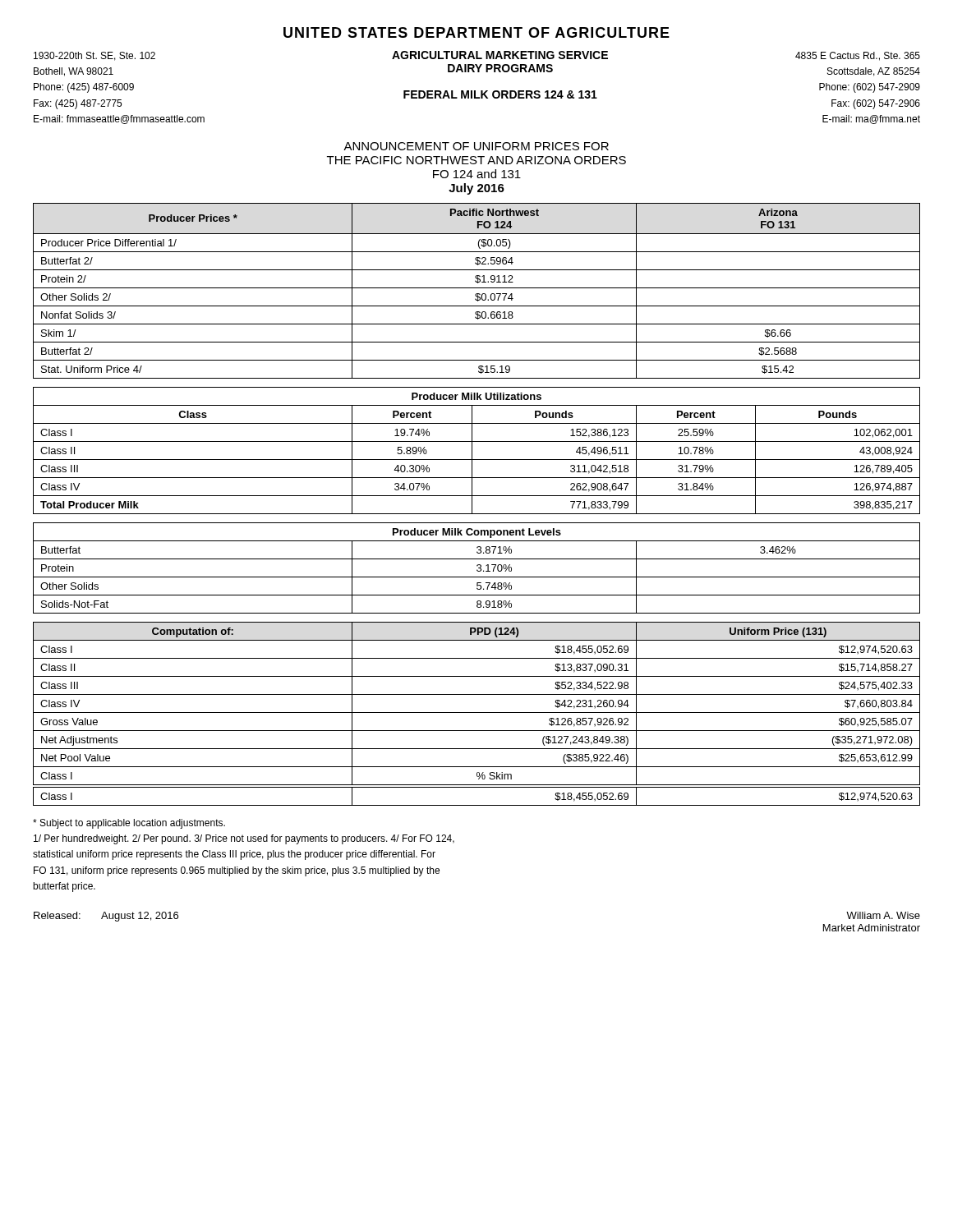This screenshot has width=953, height=1232.
Task: Find the block on this page that starts "1930-220th St. SE, Ste."
Action: click(x=119, y=87)
